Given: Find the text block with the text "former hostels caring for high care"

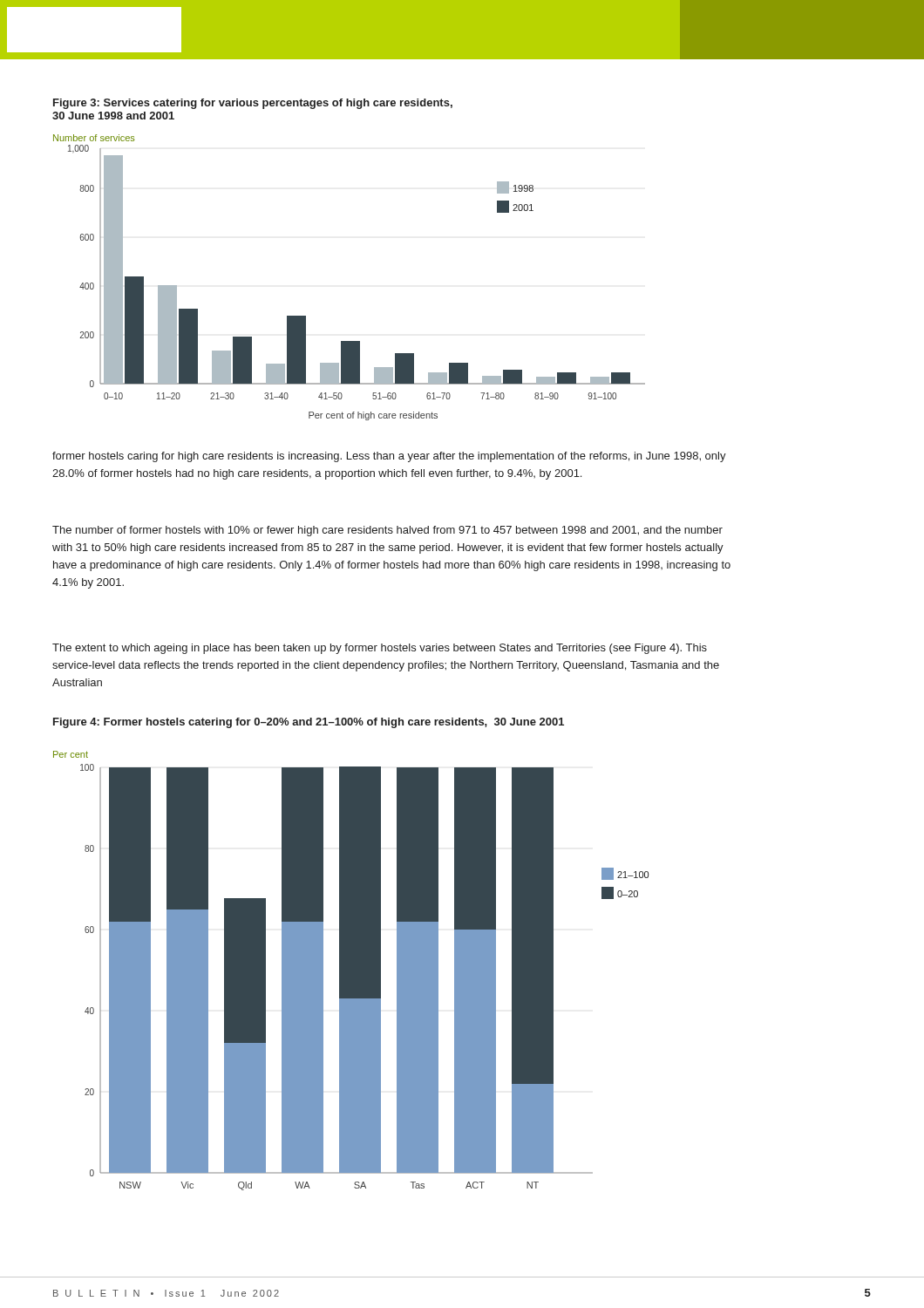Looking at the screenshot, I should click(392, 465).
